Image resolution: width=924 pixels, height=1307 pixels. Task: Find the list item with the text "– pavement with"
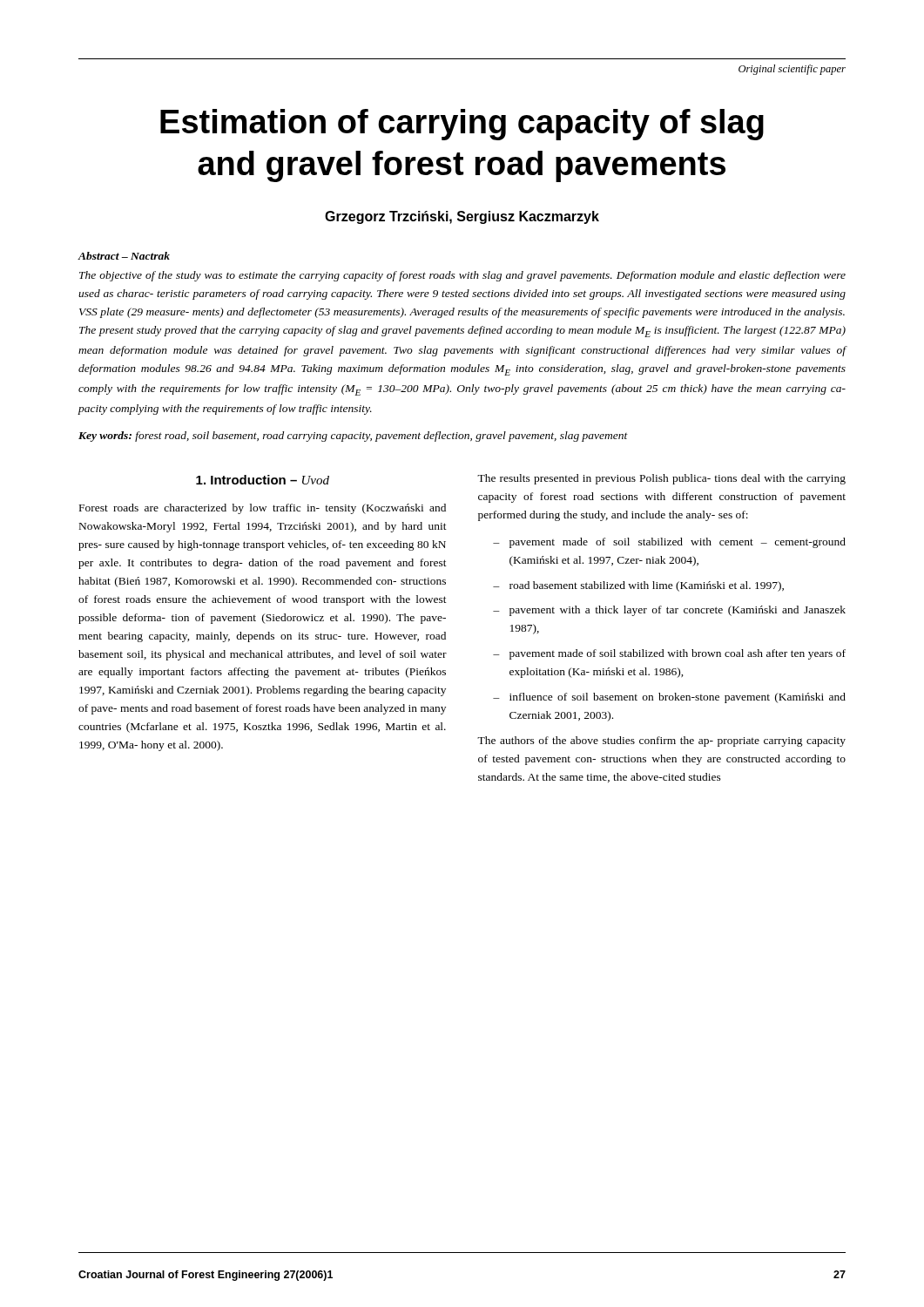coord(669,620)
